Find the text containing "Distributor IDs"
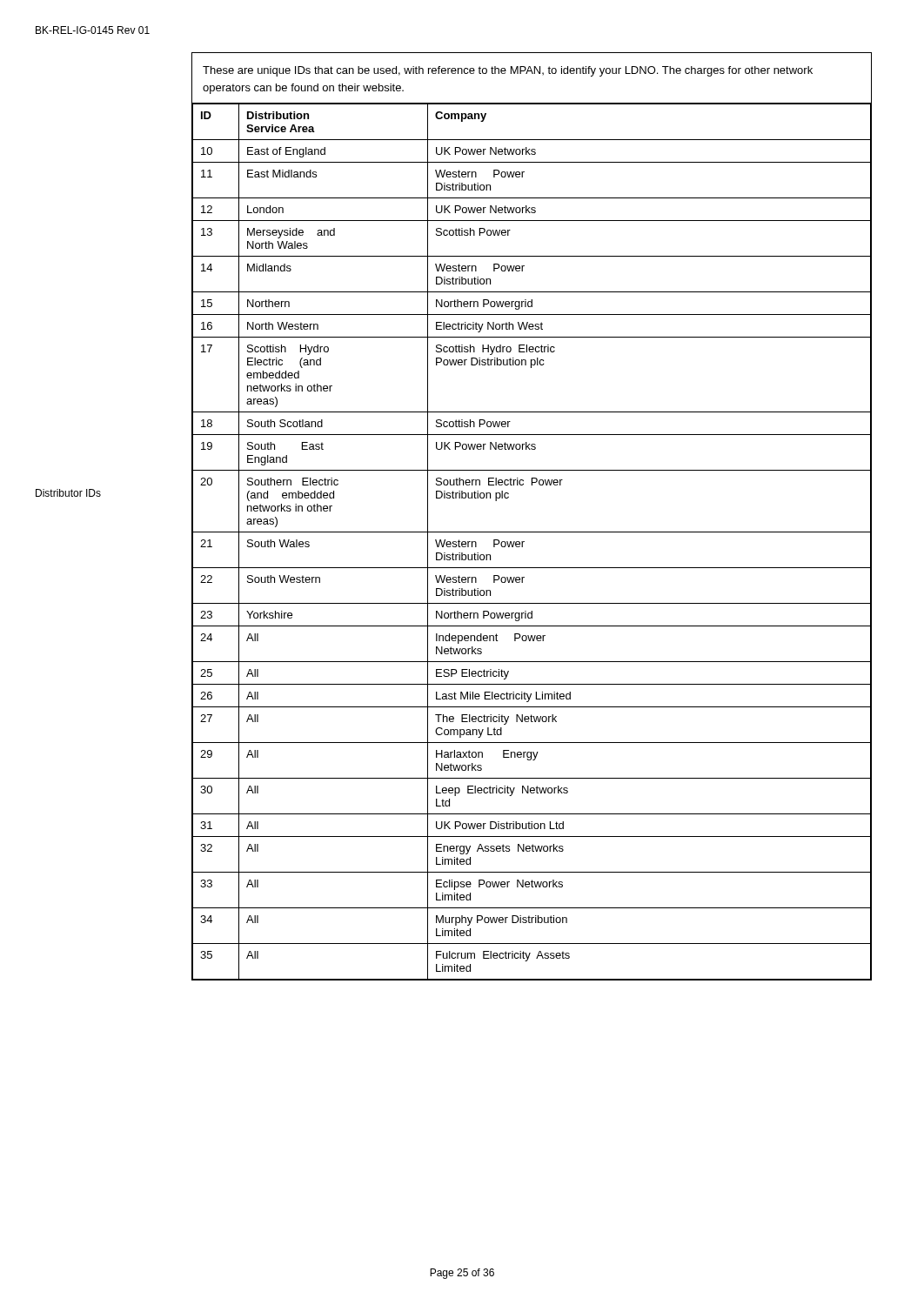The image size is (924, 1305). [68, 493]
